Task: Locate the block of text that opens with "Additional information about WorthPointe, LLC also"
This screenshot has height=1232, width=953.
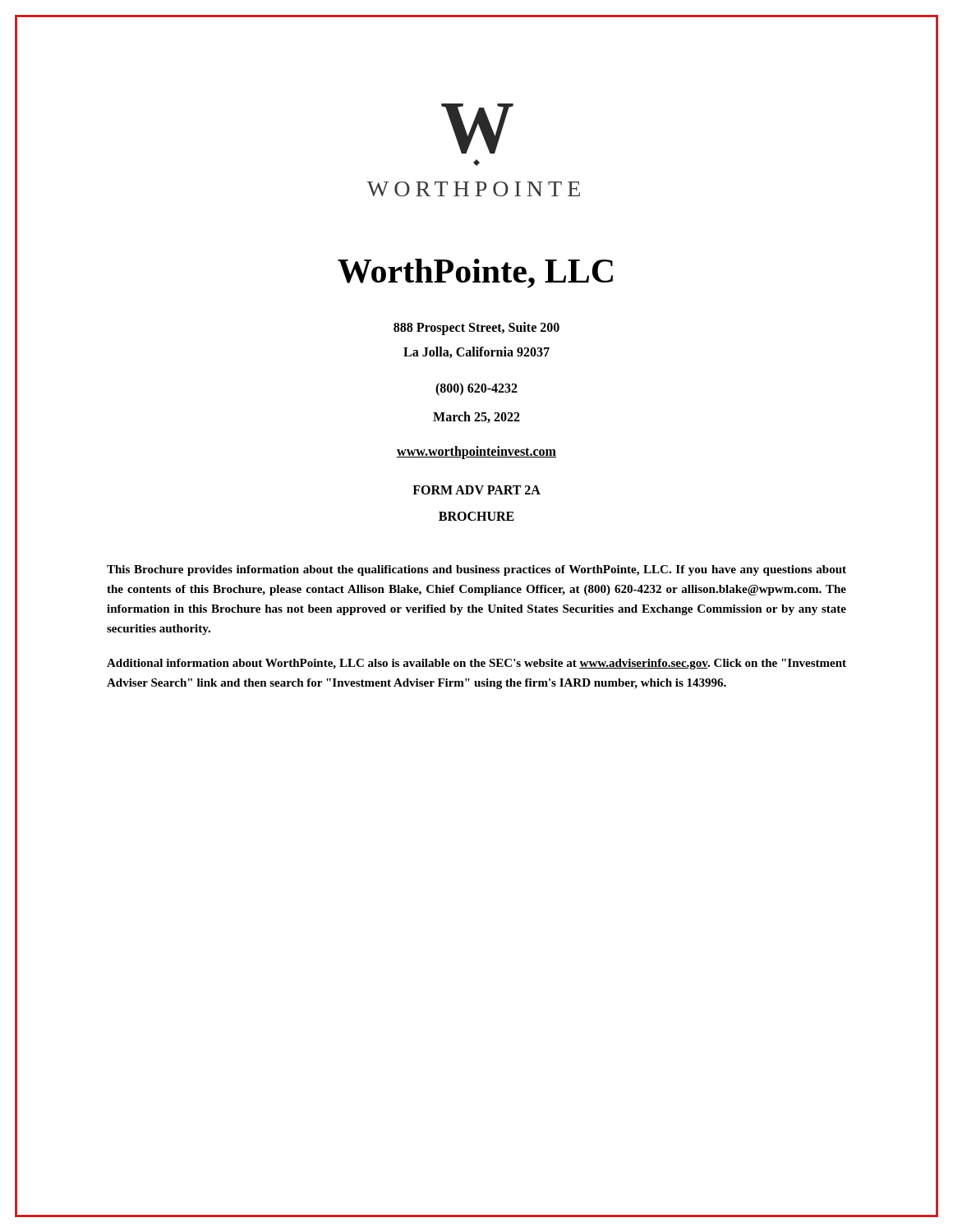Action: click(476, 673)
